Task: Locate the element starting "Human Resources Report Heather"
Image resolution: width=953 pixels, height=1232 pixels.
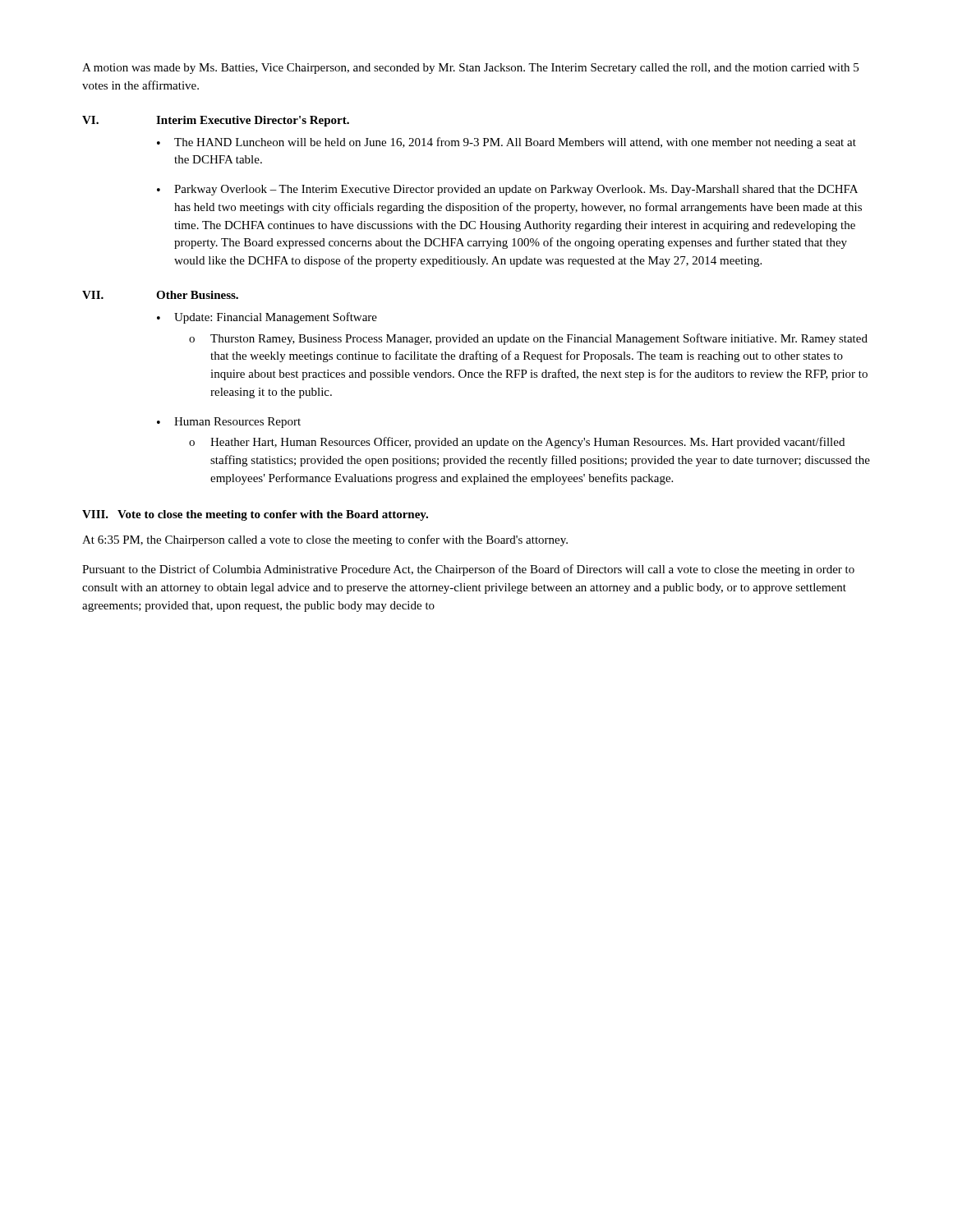Action: coord(523,451)
